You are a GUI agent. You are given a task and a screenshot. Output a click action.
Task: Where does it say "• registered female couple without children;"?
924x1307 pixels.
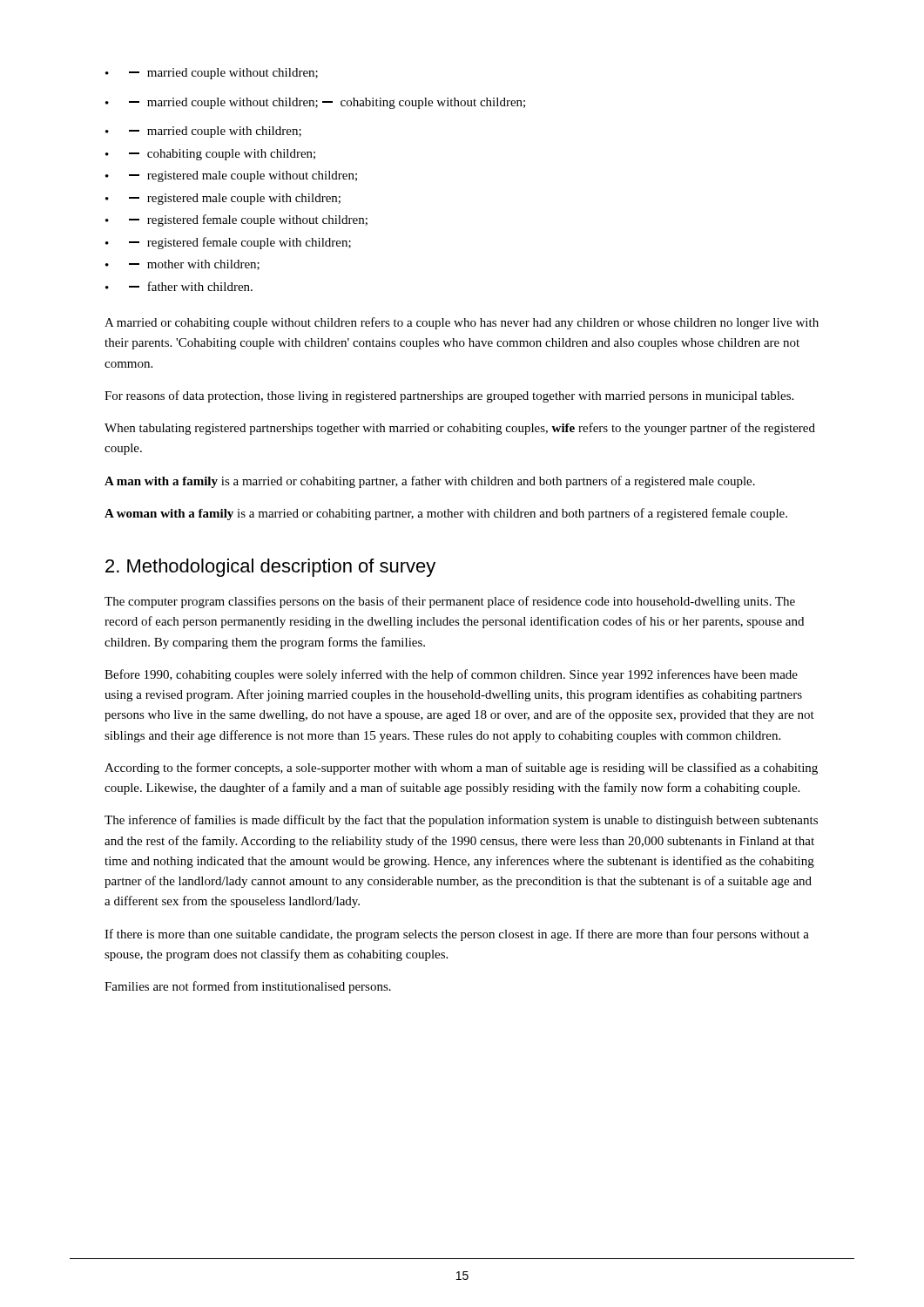[x=236, y=220]
